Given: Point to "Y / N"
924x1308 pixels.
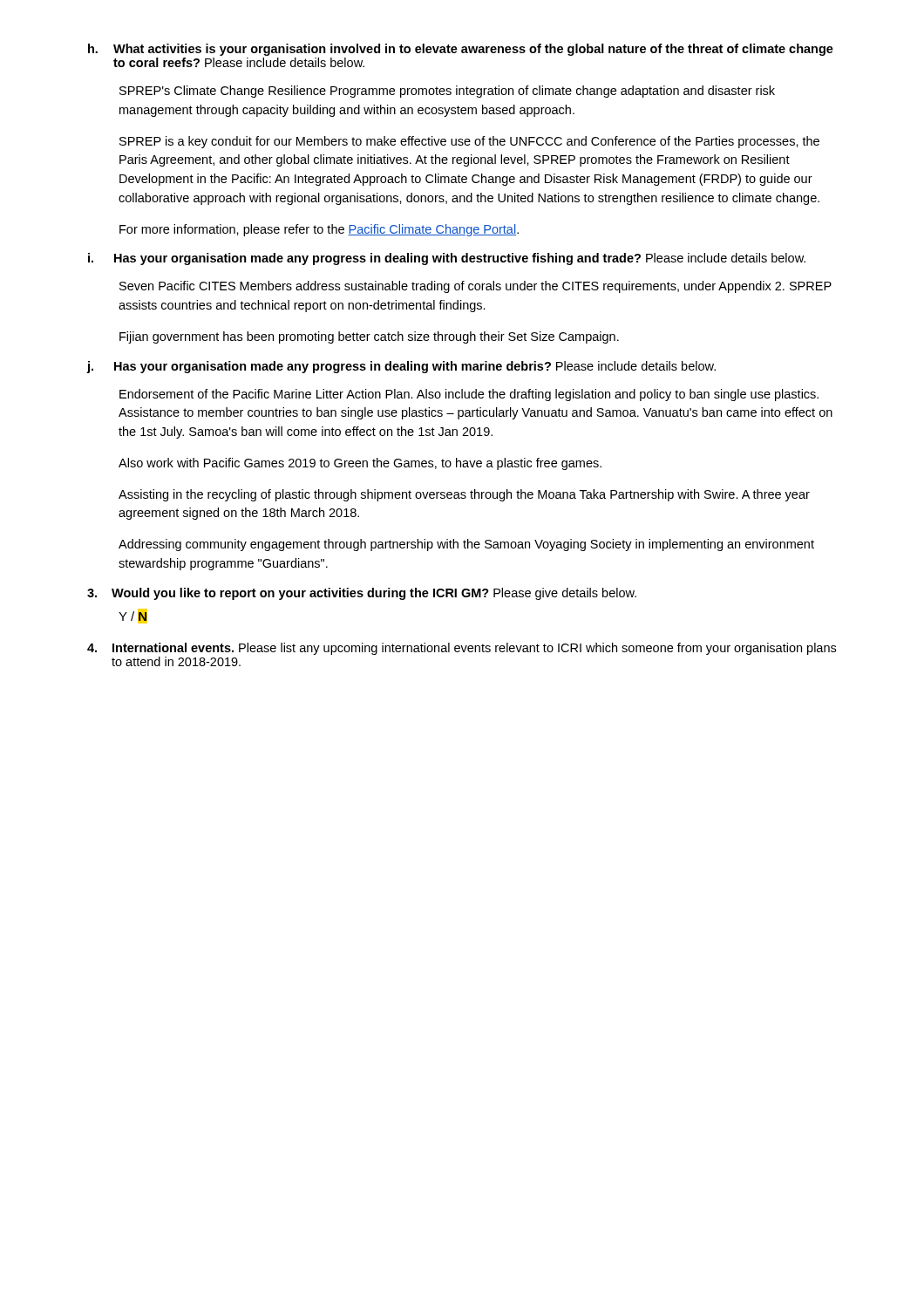Looking at the screenshot, I should coord(133,616).
